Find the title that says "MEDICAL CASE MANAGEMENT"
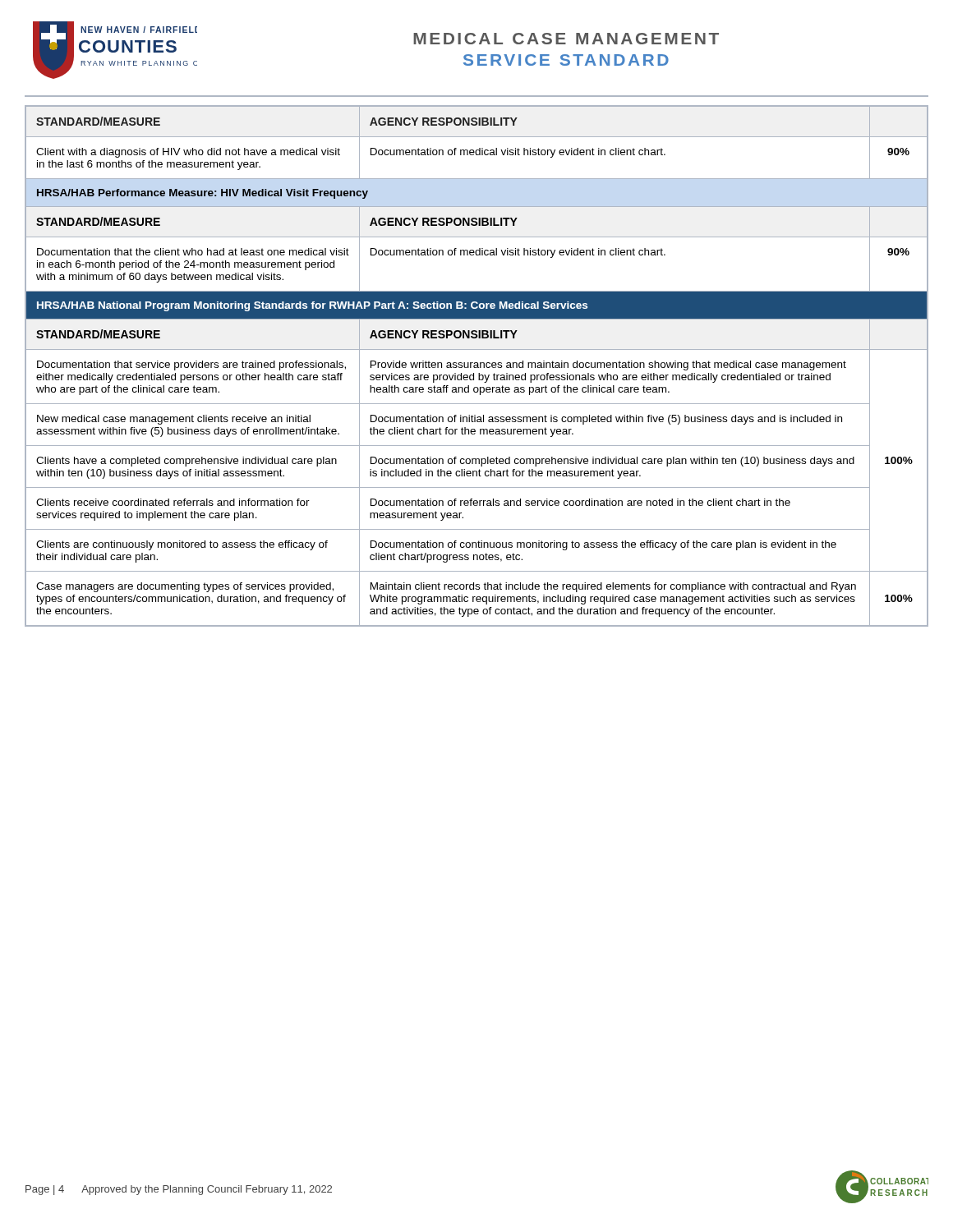The width and height of the screenshot is (953, 1232). (567, 49)
